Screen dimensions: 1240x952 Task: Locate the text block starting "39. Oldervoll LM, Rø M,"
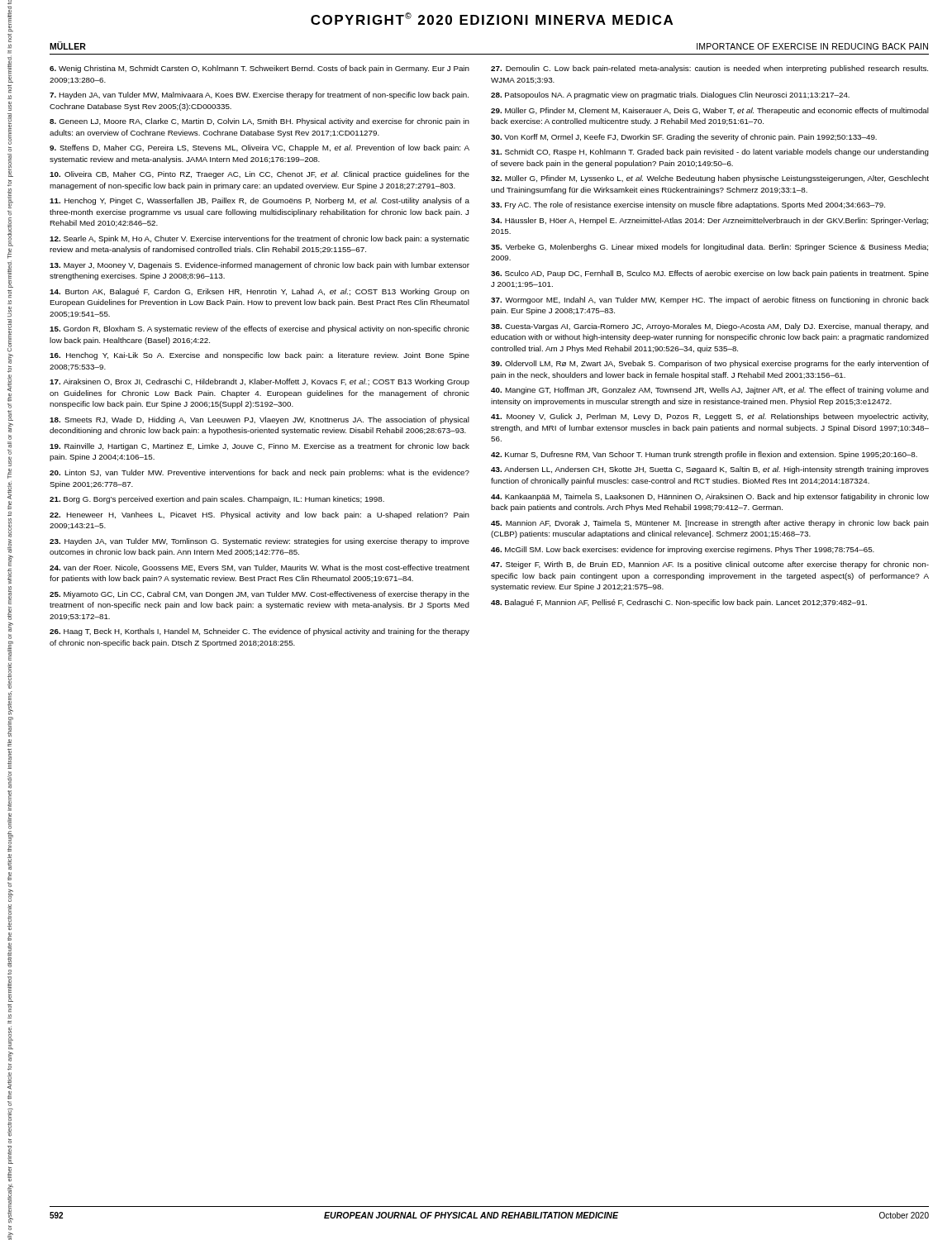point(710,369)
